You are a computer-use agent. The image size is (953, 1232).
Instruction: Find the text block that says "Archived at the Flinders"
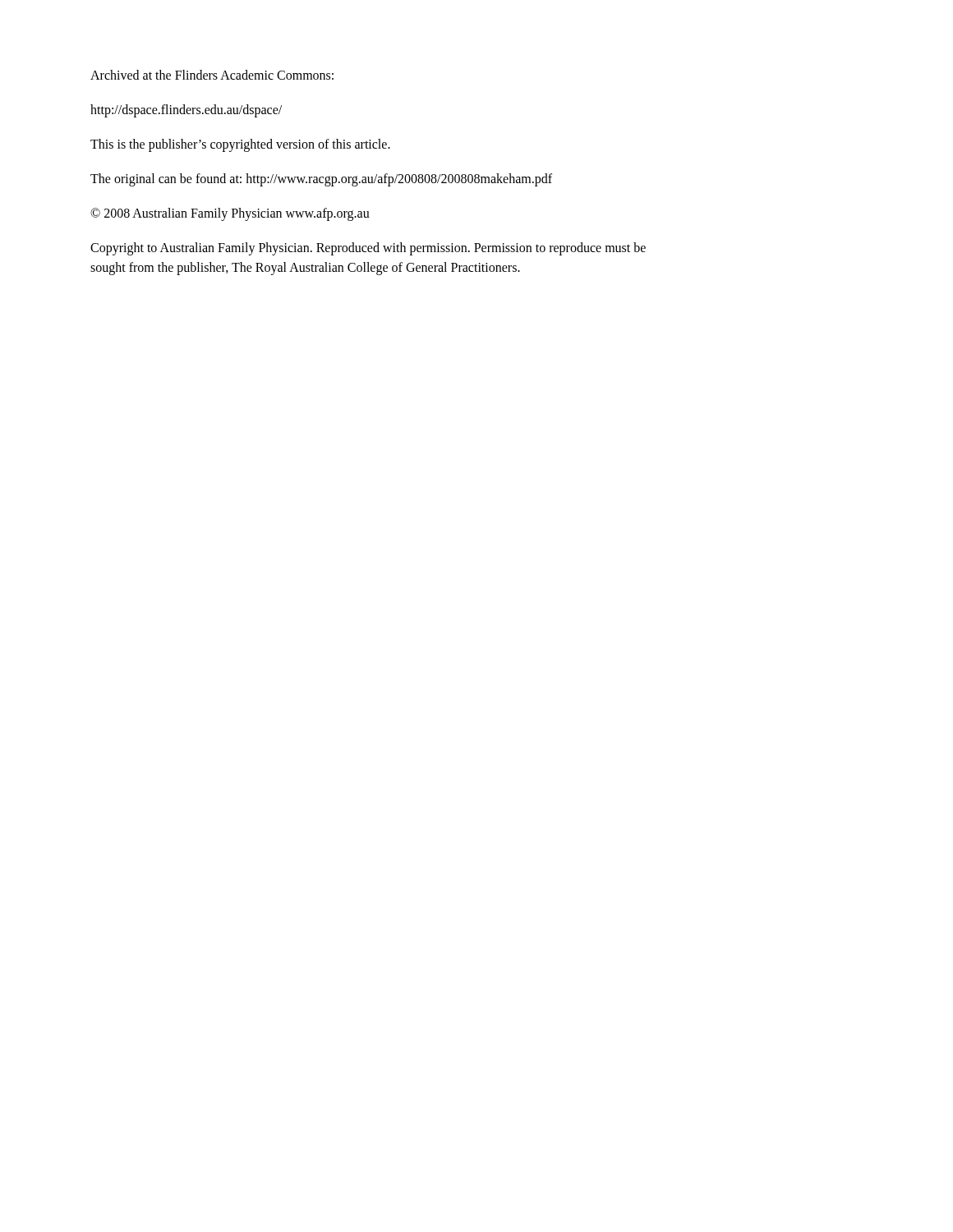[x=212, y=75]
